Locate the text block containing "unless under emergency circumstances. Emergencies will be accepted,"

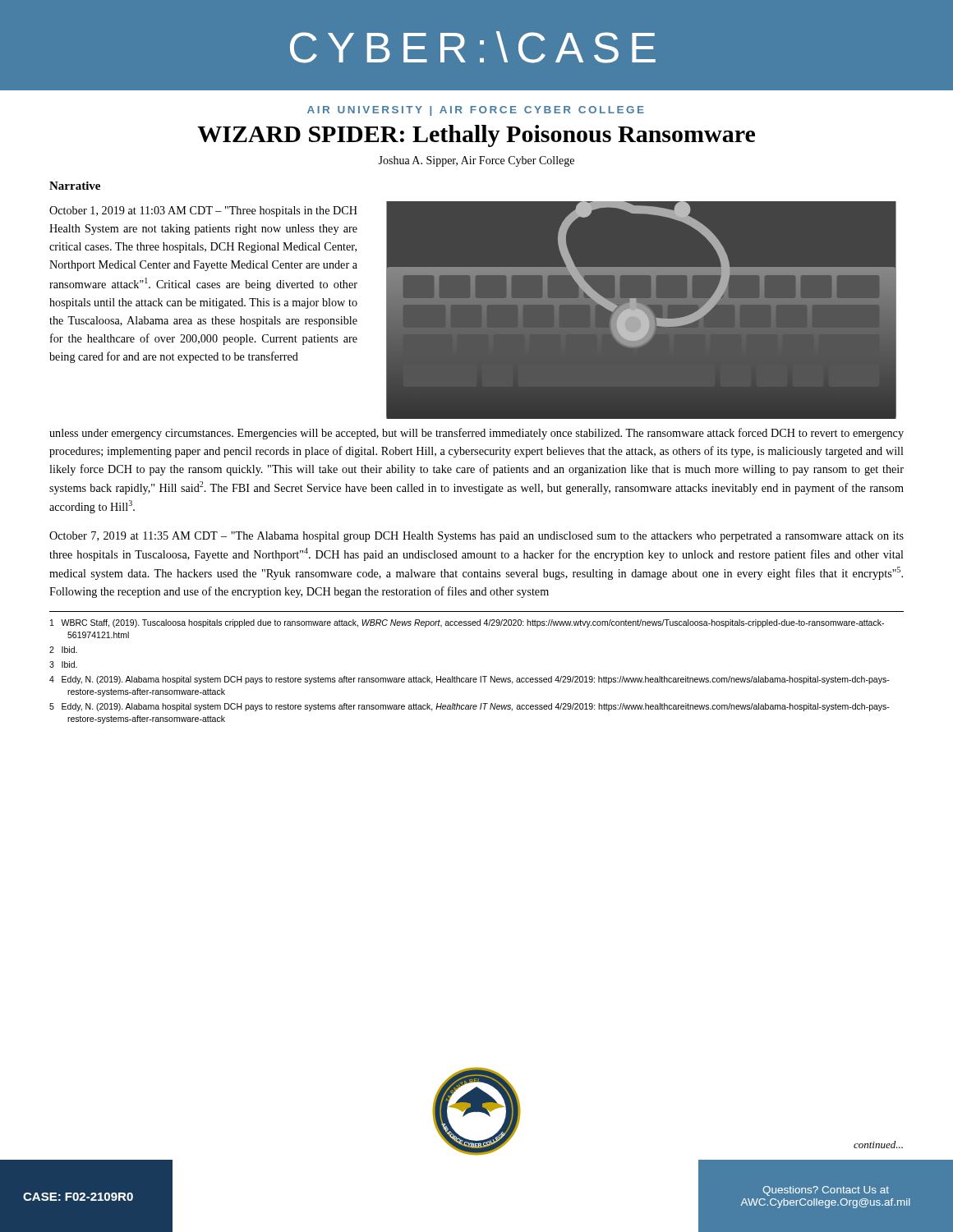(x=476, y=434)
